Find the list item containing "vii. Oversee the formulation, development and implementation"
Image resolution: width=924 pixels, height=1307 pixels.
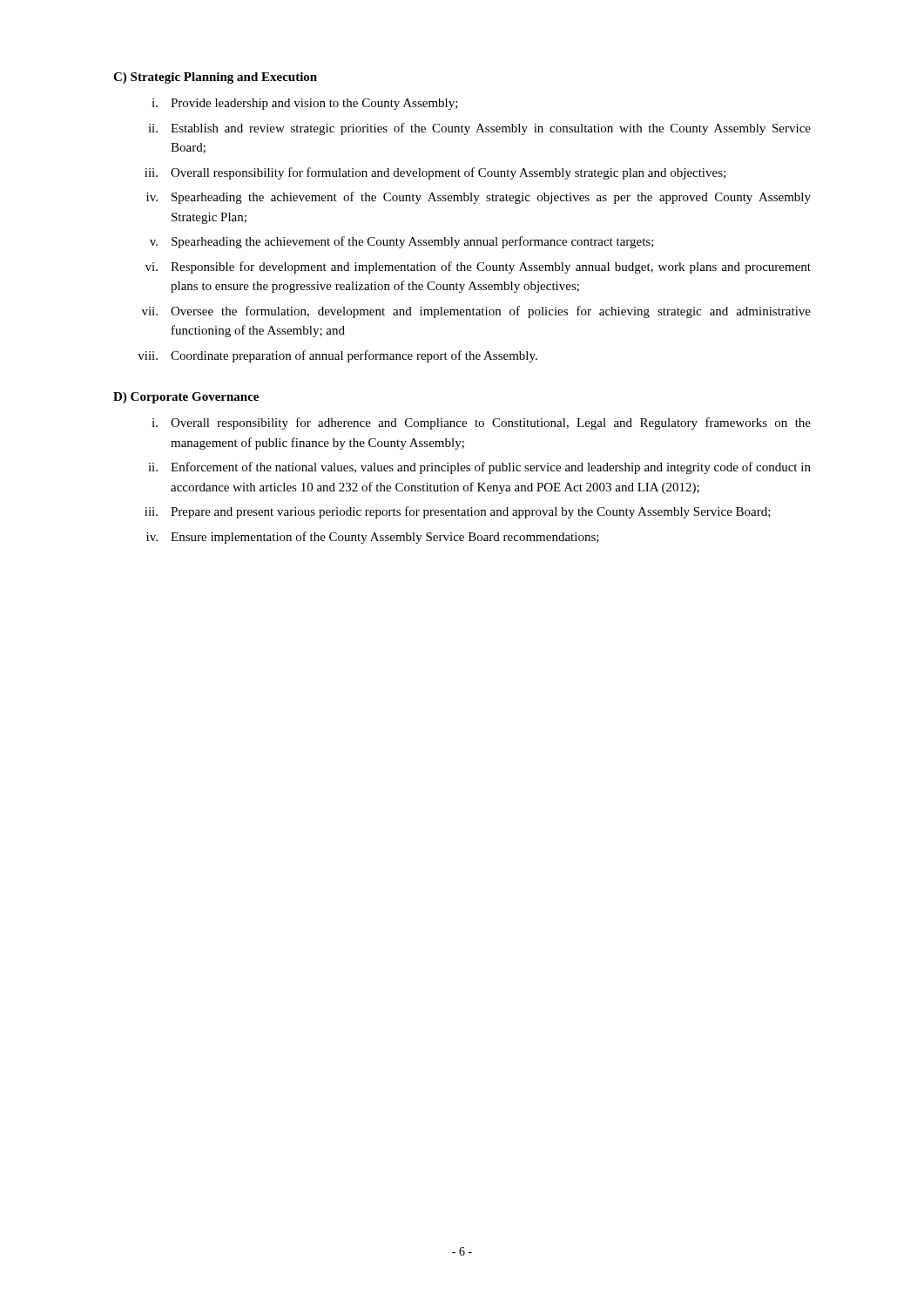462,321
